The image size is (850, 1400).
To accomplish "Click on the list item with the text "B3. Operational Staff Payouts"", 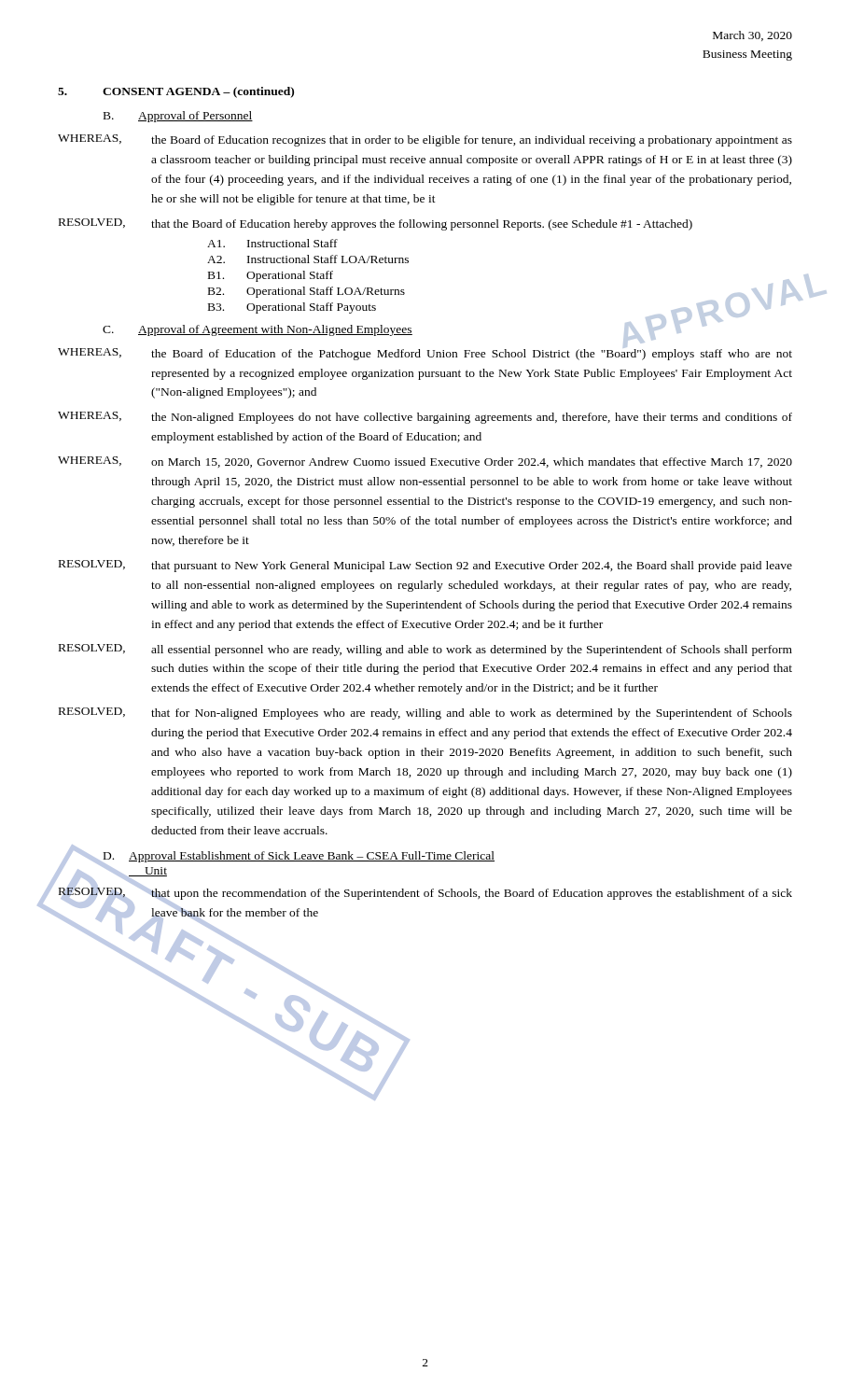I will coord(292,307).
